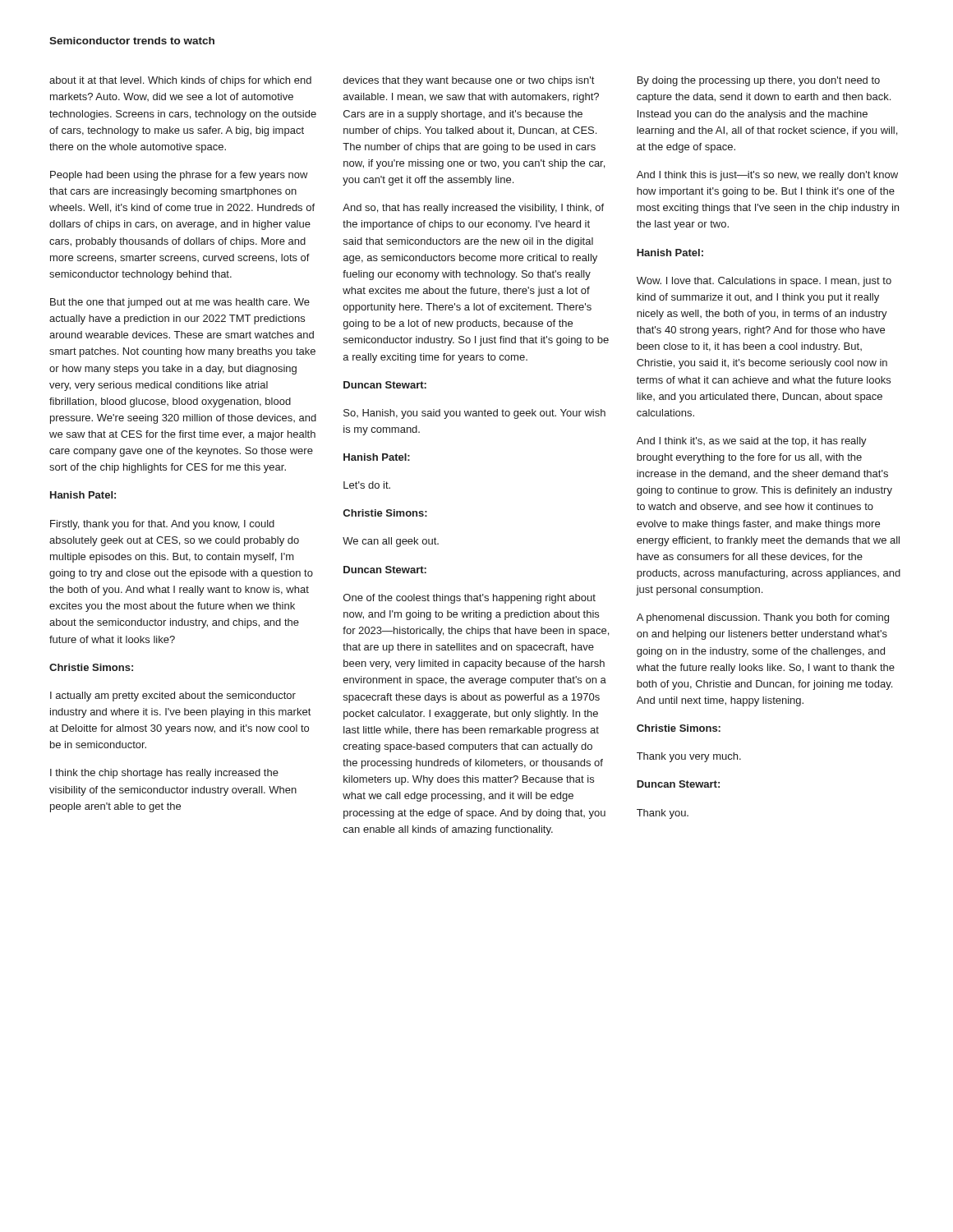The width and height of the screenshot is (953, 1232).
Task: Navigate to the element starting "devices that they want because one"
Action: point(476,130)
